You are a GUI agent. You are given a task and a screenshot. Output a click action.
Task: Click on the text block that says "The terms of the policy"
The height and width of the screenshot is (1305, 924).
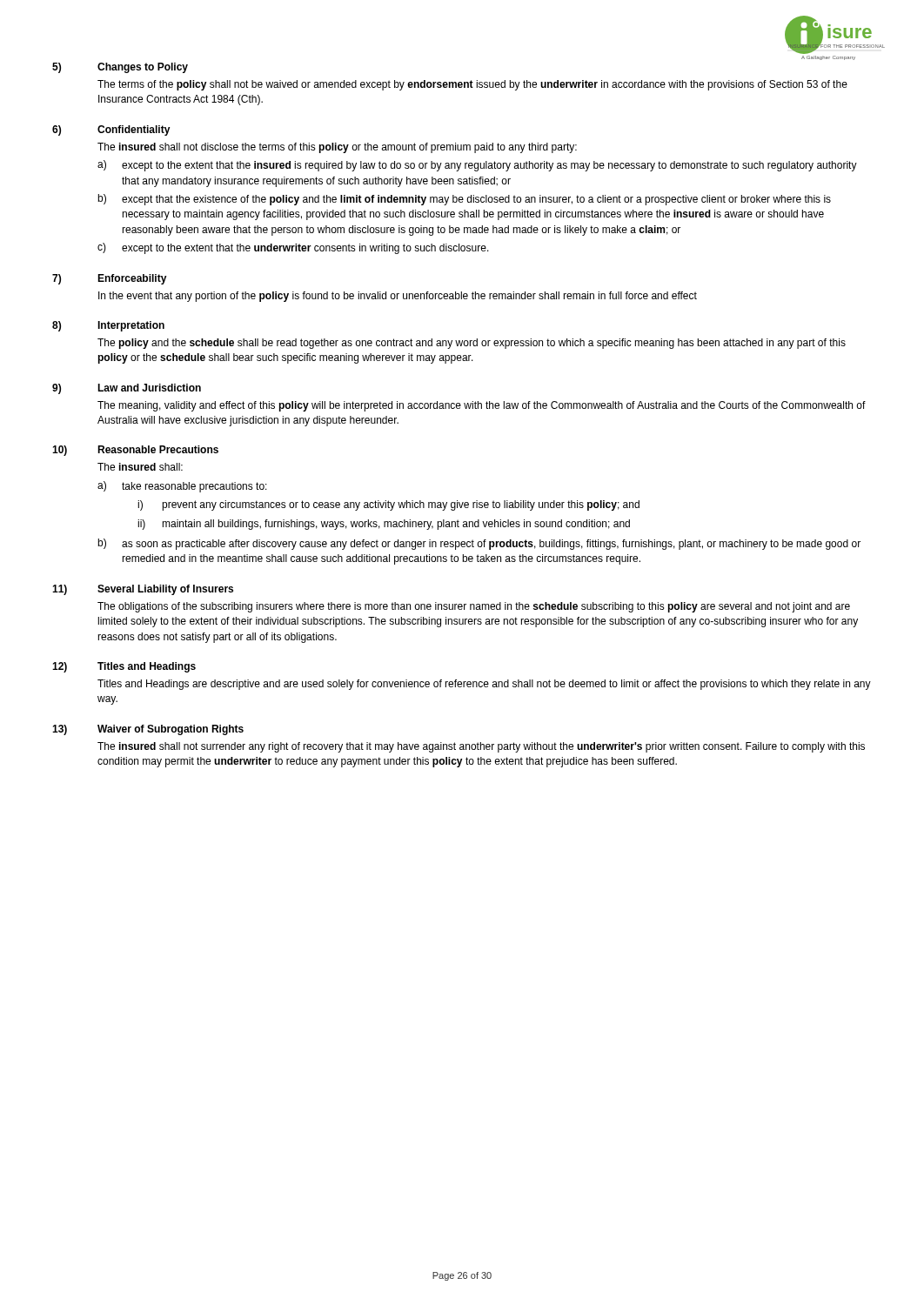coord(472,92)
